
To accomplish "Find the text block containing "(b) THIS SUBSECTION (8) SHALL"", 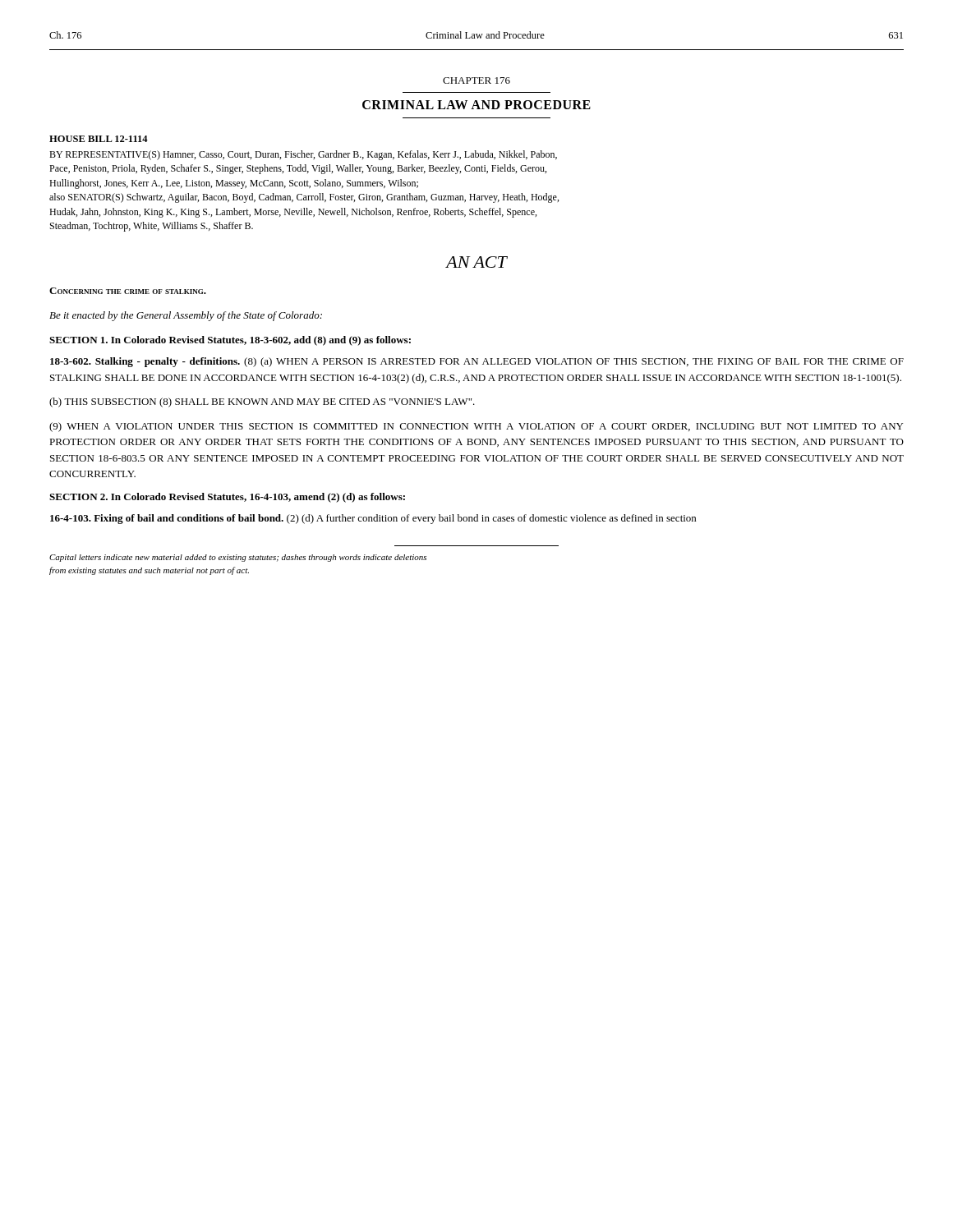I will coord(262,402).
